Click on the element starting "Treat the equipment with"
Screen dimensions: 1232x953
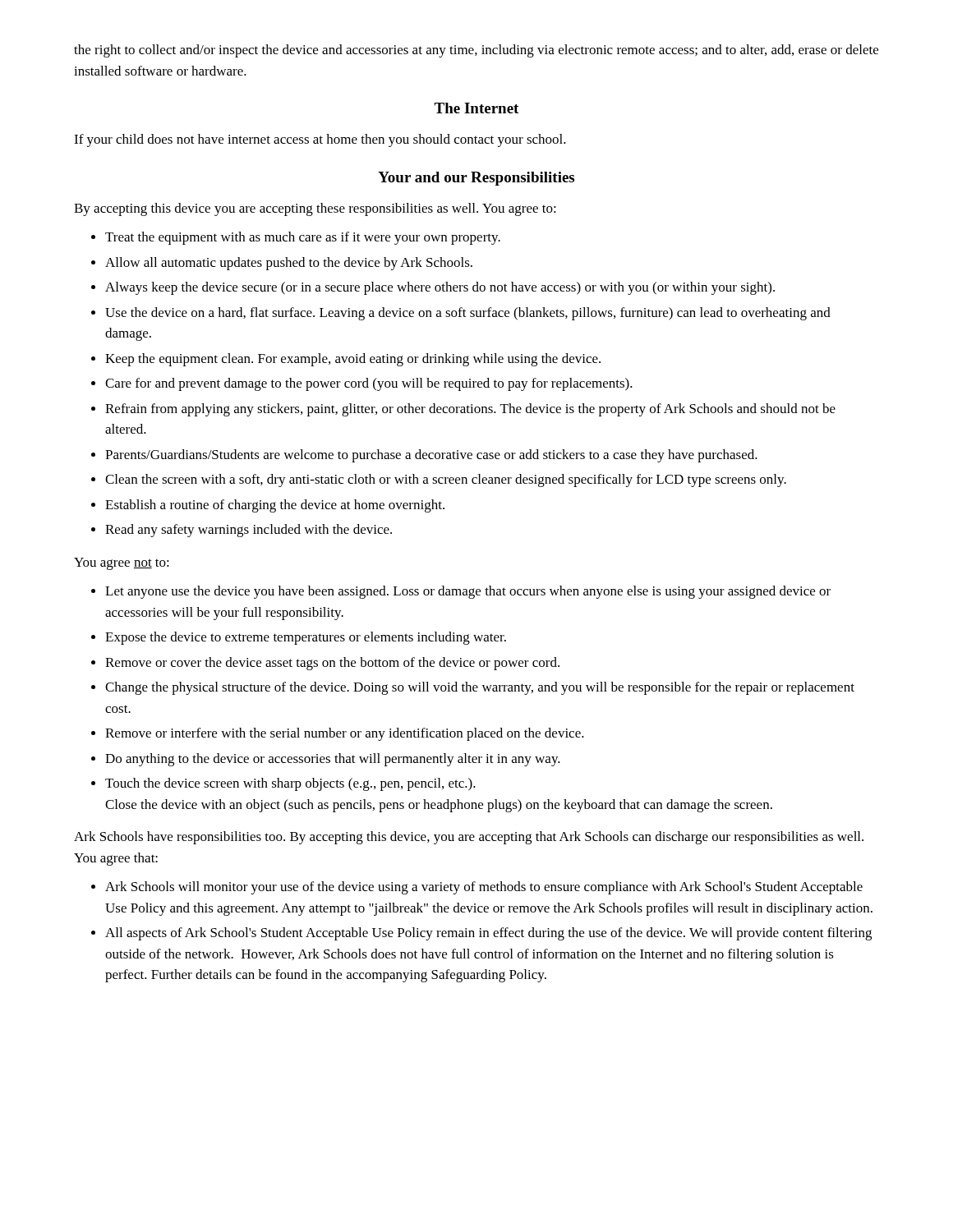click(303, 237)
